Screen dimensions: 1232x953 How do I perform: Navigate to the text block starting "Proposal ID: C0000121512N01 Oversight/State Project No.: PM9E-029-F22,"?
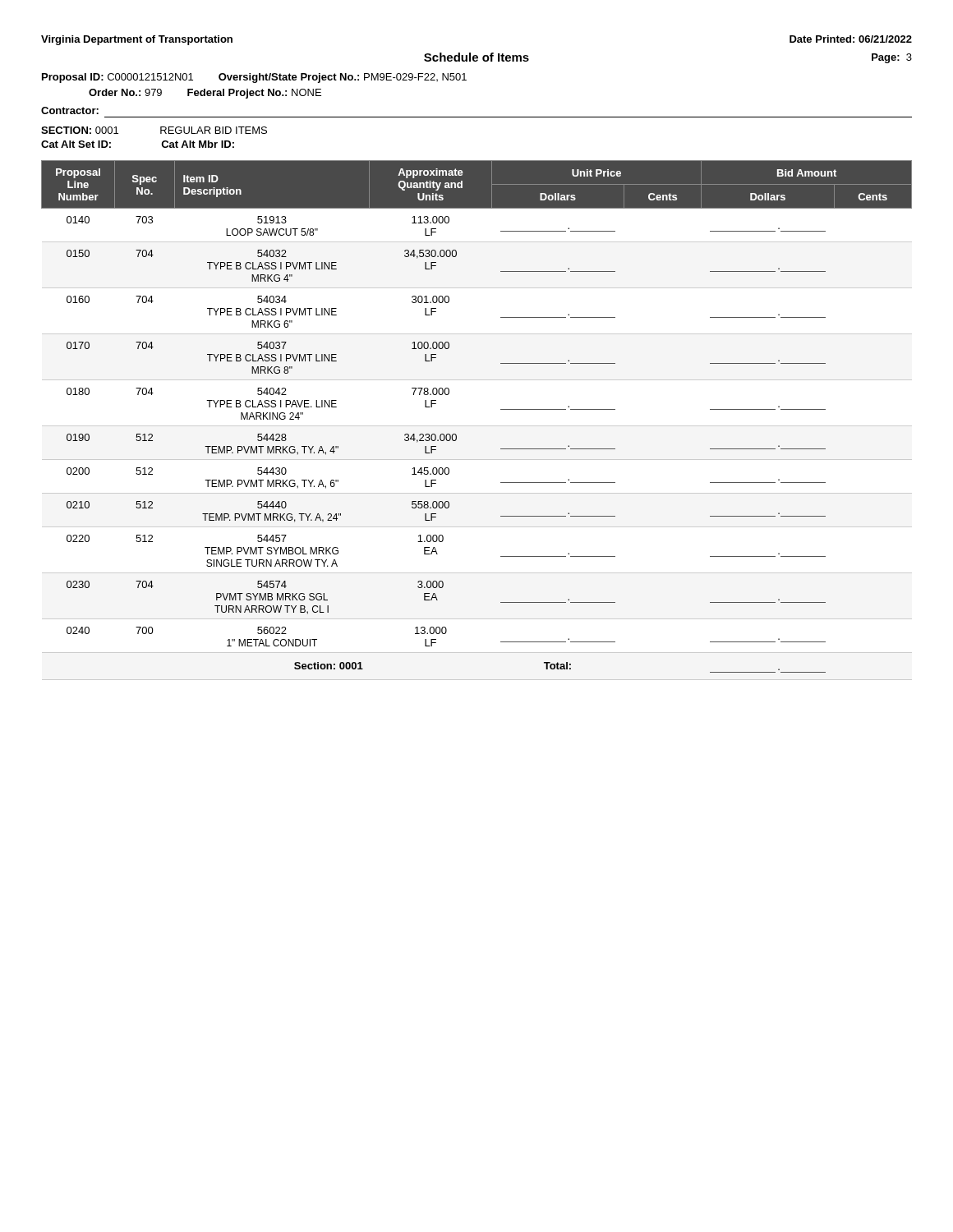click(476, 77)
